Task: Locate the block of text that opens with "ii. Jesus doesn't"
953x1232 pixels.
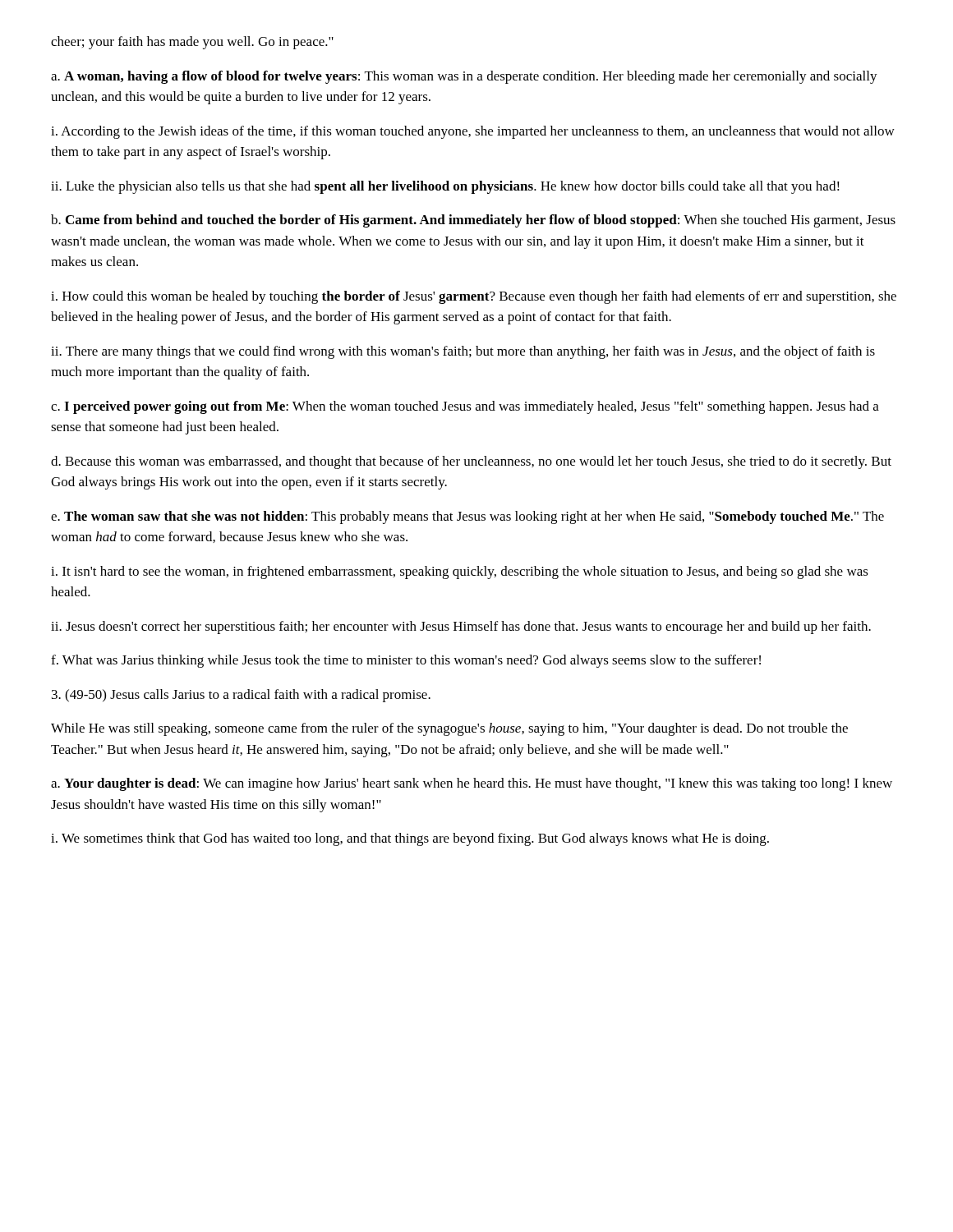Action: coord(476,626)
